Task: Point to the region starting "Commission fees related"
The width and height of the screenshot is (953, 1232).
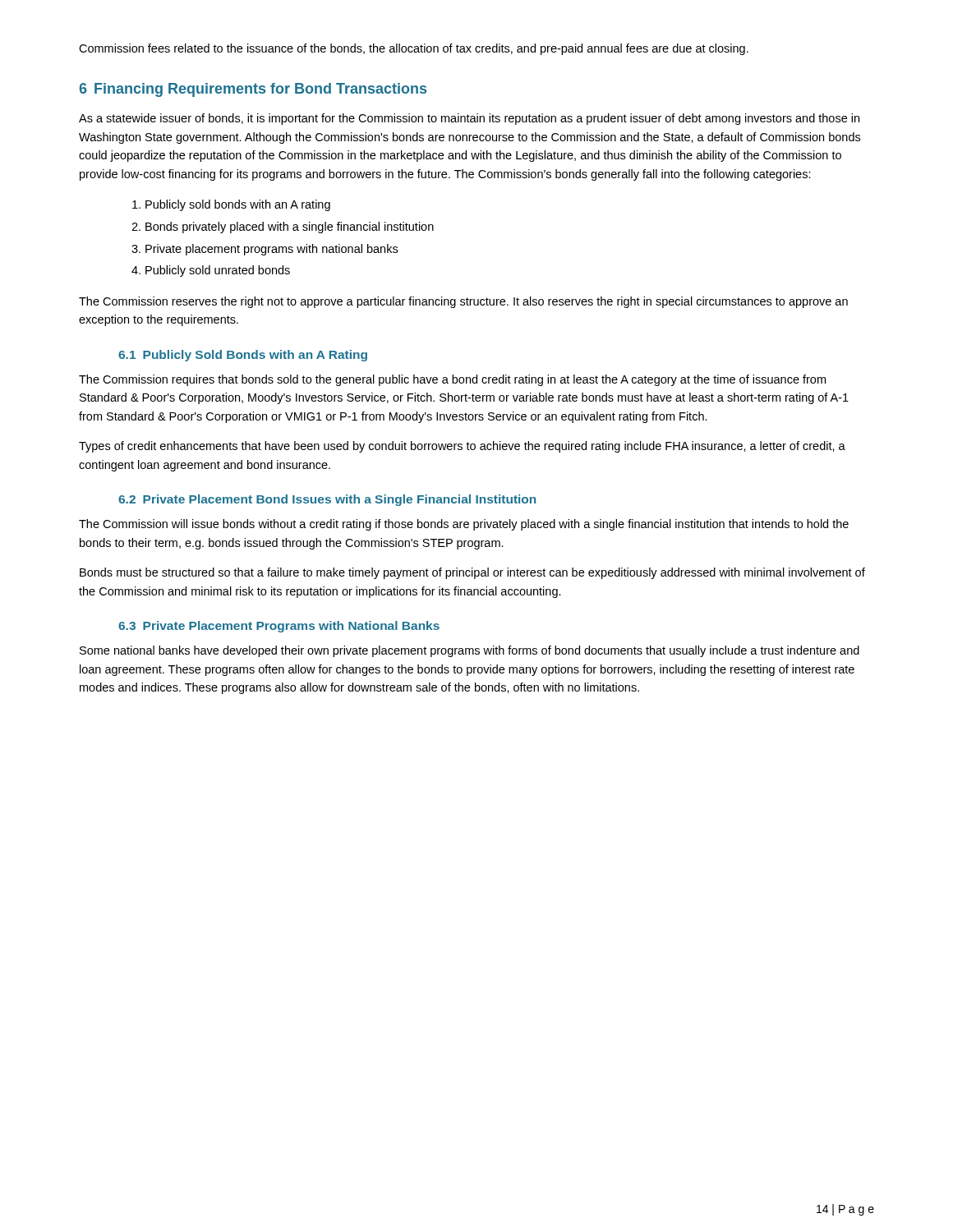Action: coord(414,48)
